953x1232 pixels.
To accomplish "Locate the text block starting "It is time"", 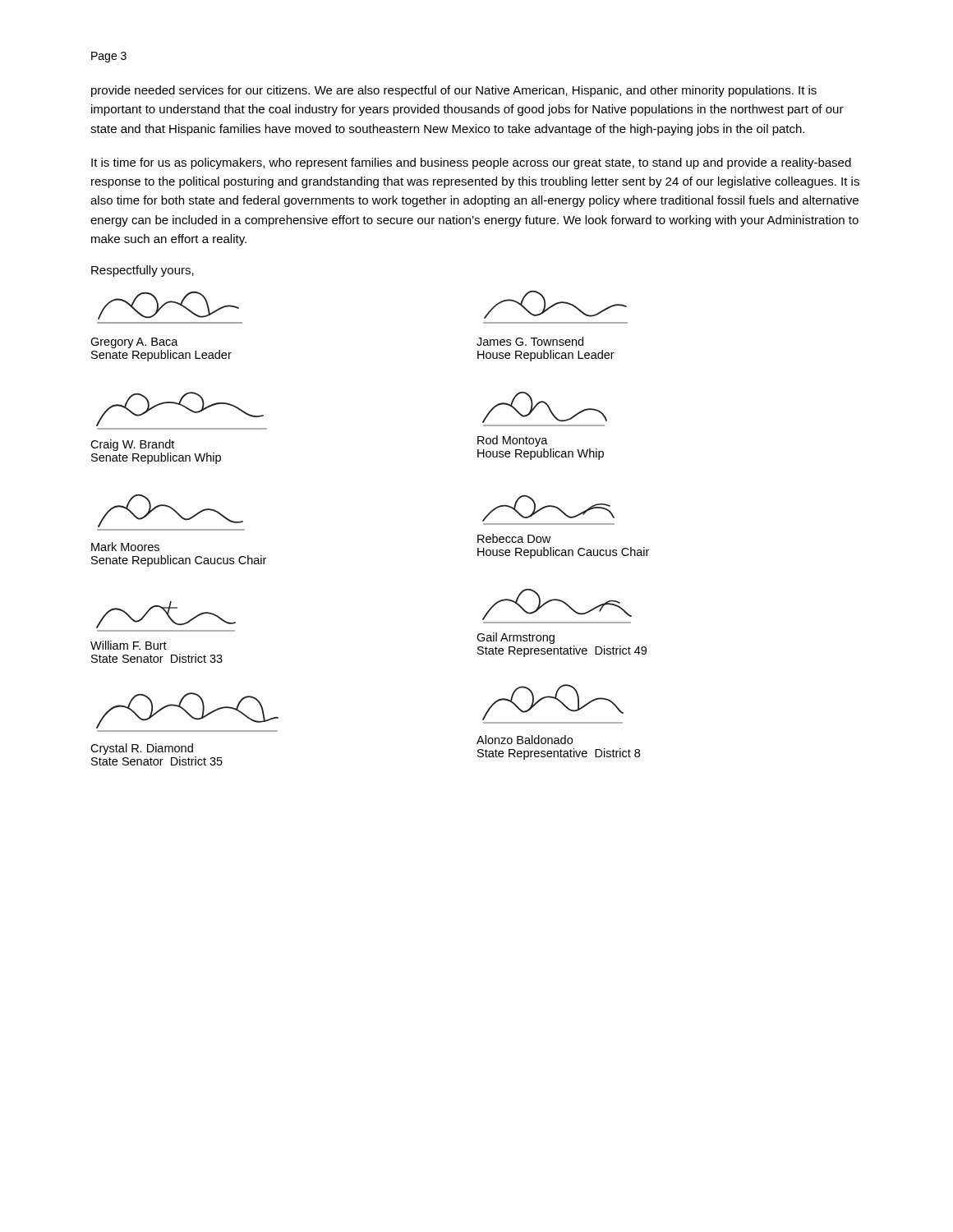I will [475, 200].
